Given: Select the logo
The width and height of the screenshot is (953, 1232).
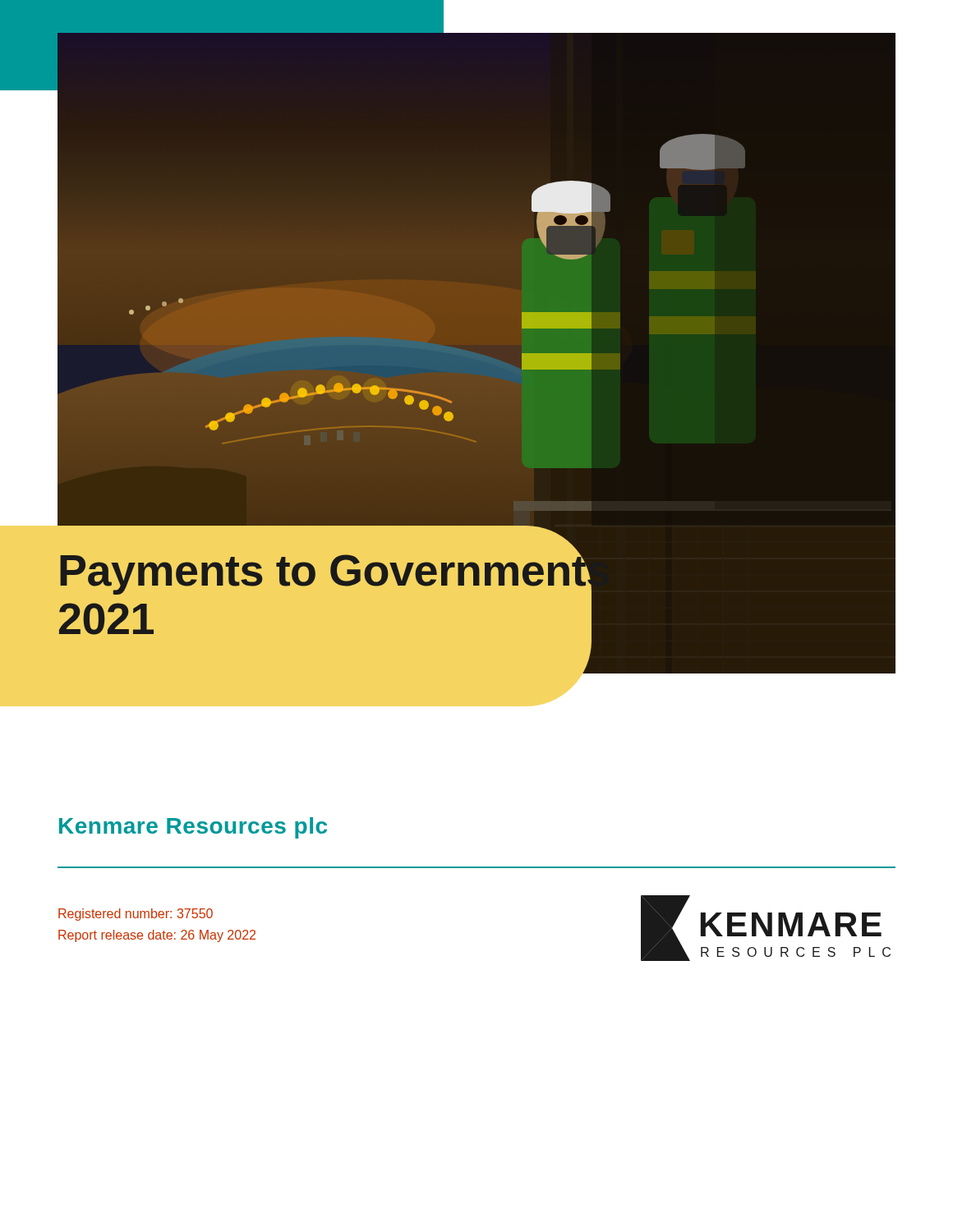Looking at the screenshot, I should coord(768,928).
